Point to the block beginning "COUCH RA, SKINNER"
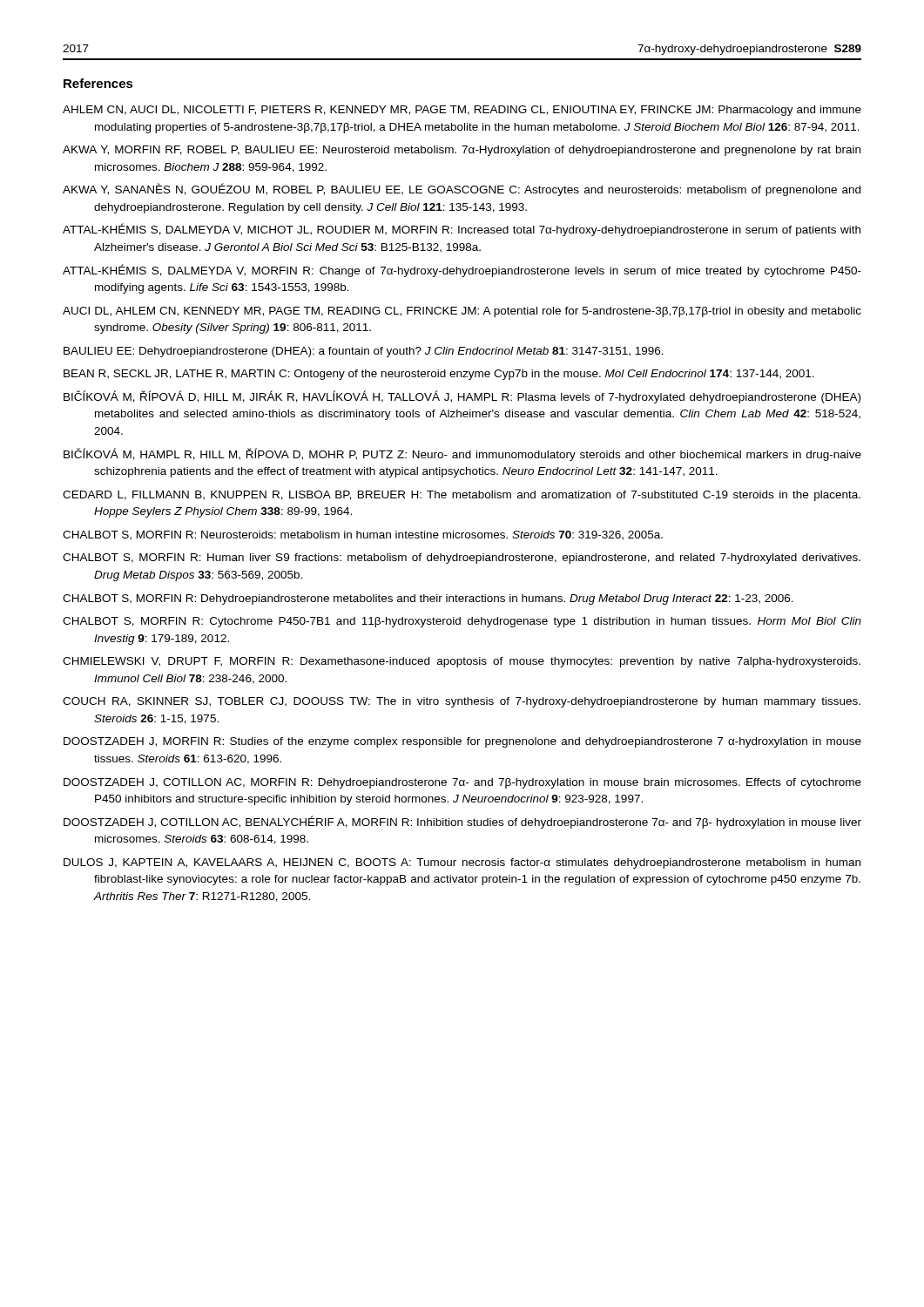 click(462, 710)
